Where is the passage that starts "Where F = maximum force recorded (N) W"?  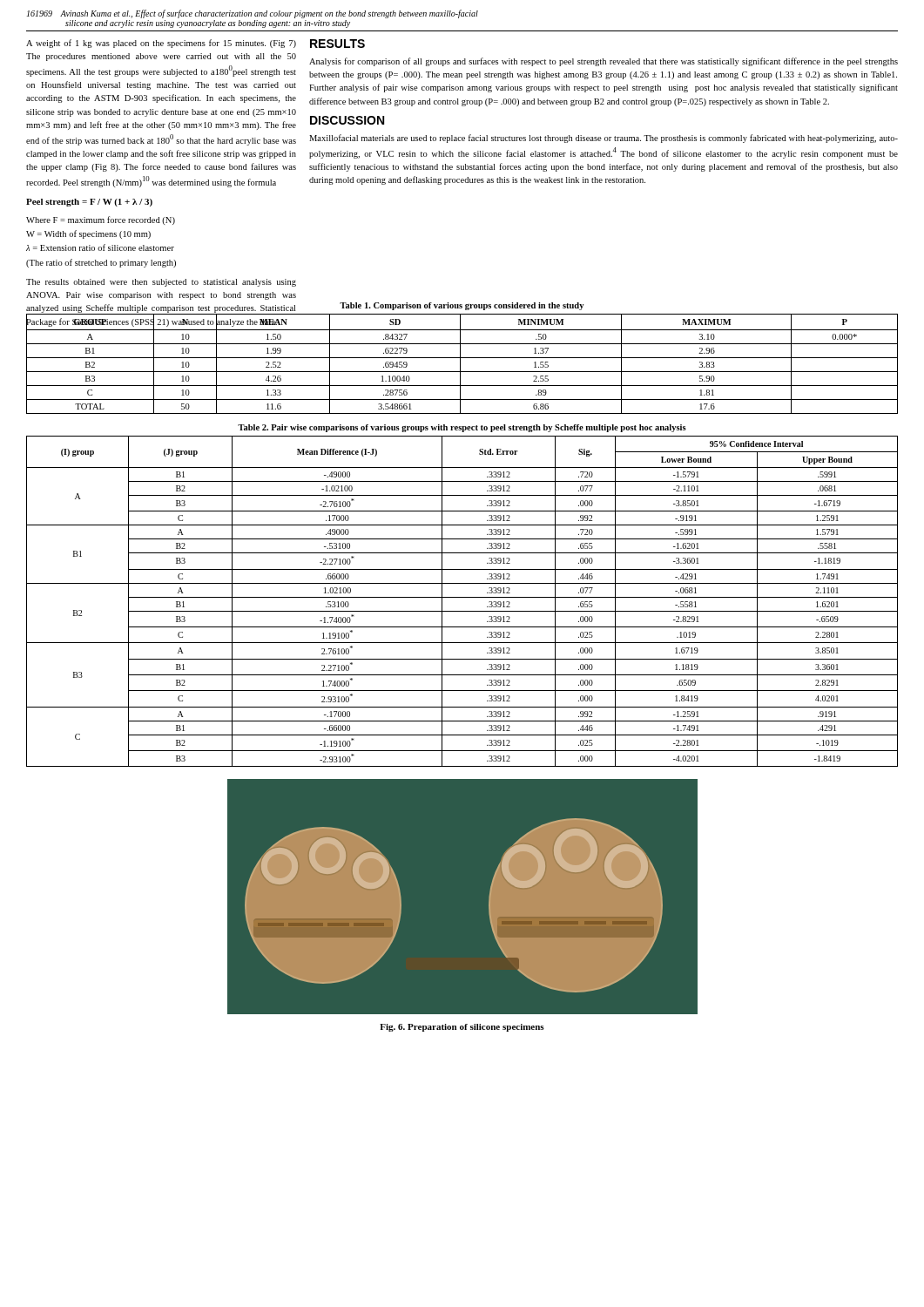point(101,241)
